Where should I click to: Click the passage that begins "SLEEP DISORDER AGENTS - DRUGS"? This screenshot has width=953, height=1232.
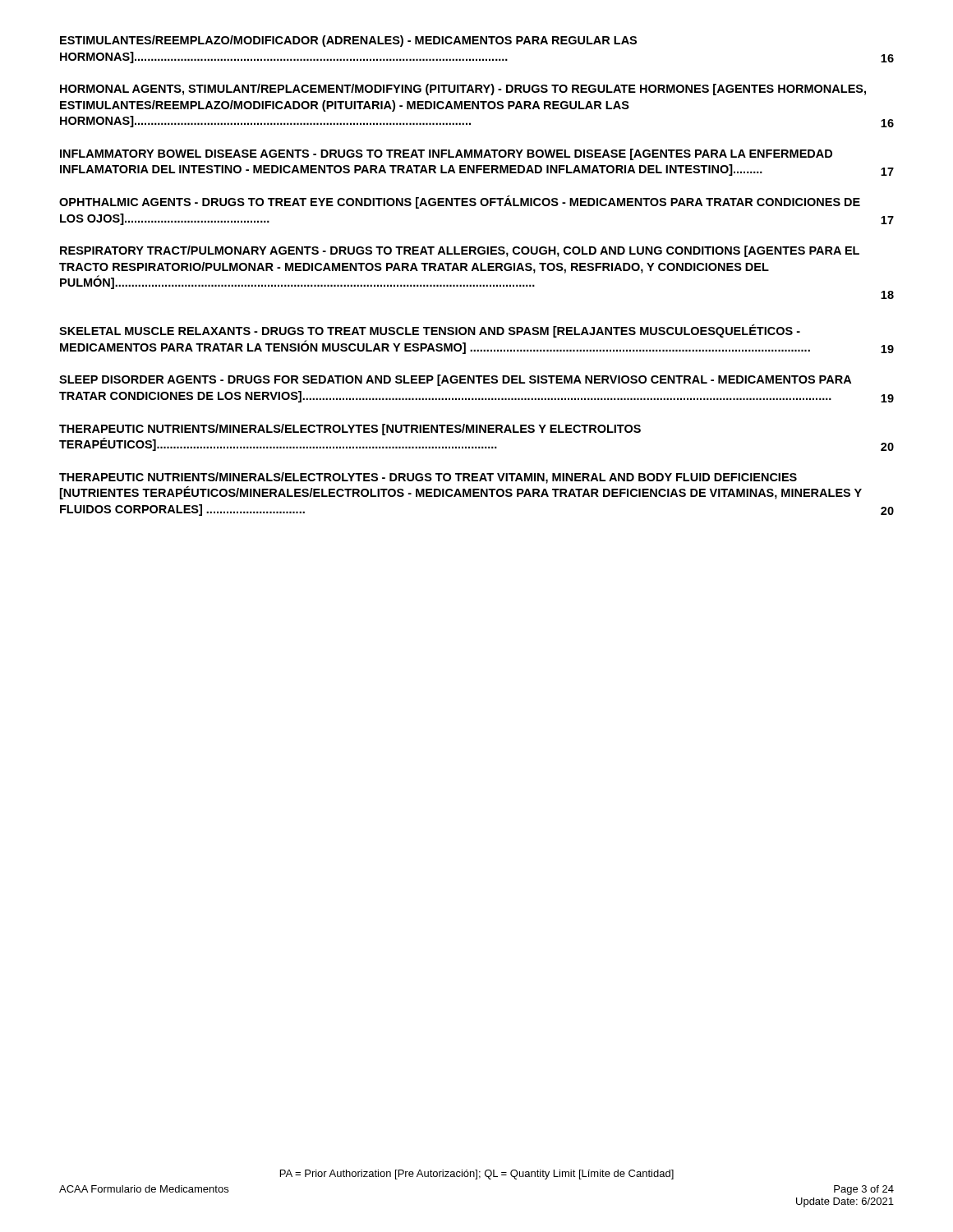476,389
